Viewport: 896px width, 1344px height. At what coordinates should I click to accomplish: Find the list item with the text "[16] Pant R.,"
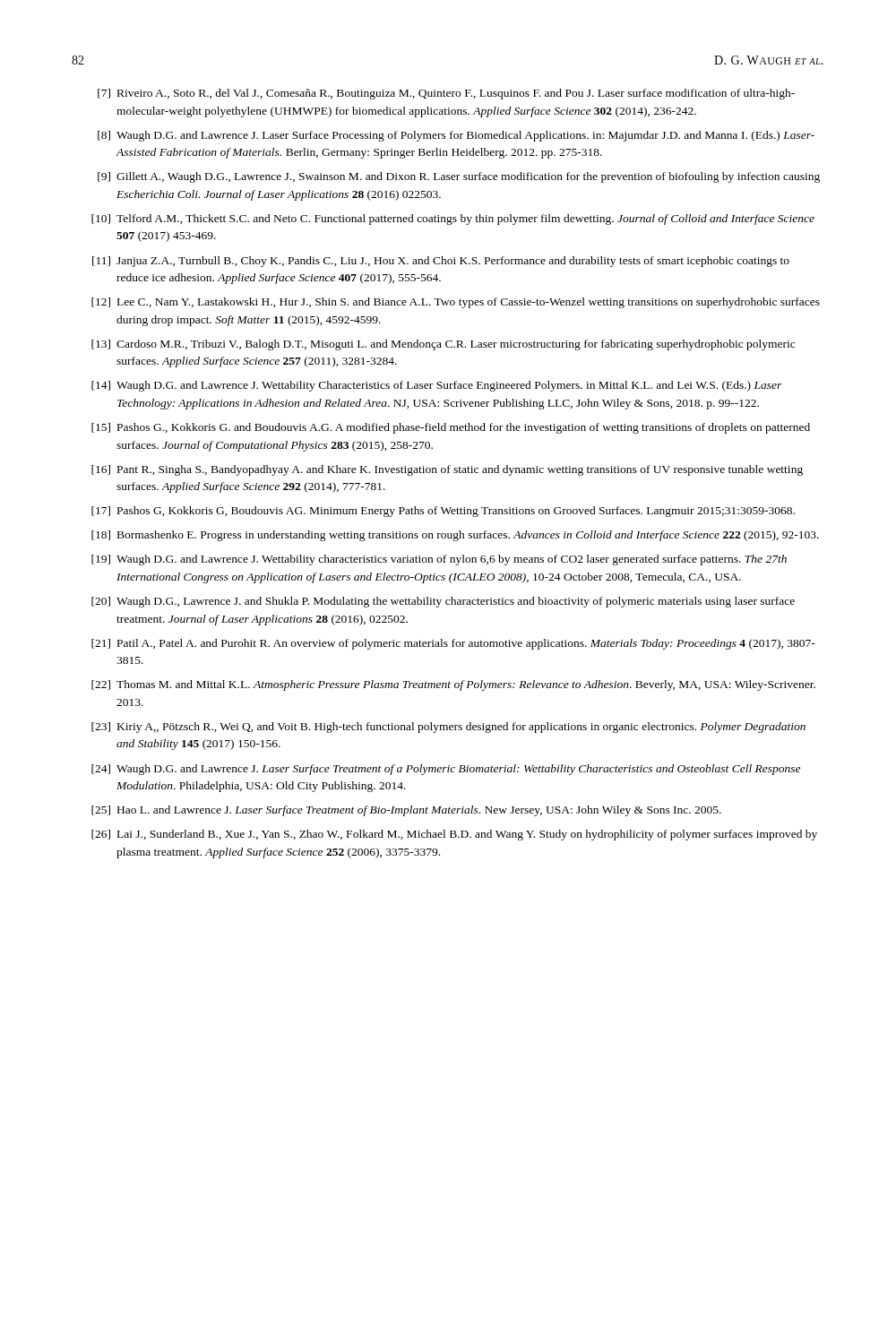[x=448, y=478]
